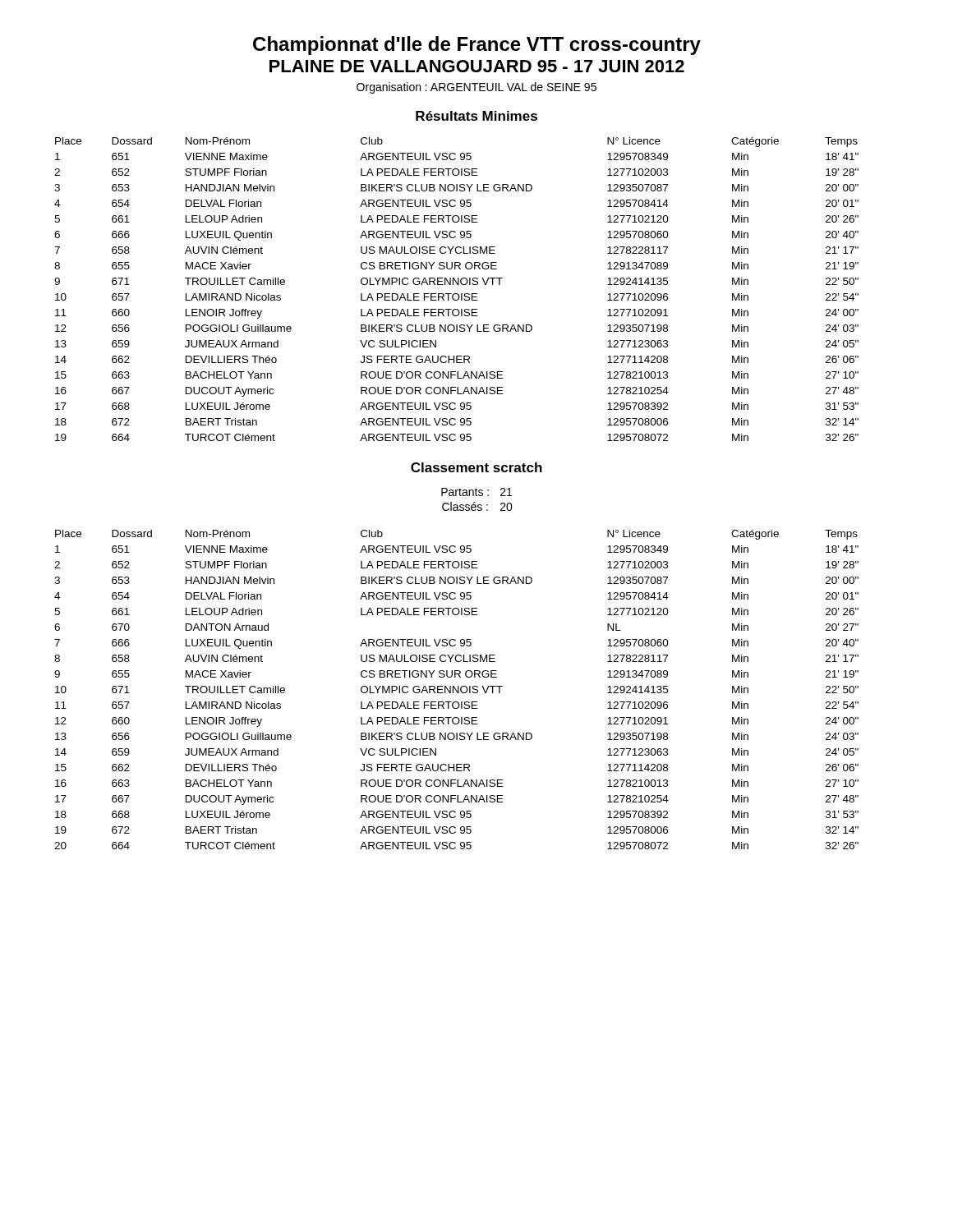Find the block starting "Championnat d'Ile de"
Image resolution: width=953 pixels, height=1232 pixels.
pos(476,63)
